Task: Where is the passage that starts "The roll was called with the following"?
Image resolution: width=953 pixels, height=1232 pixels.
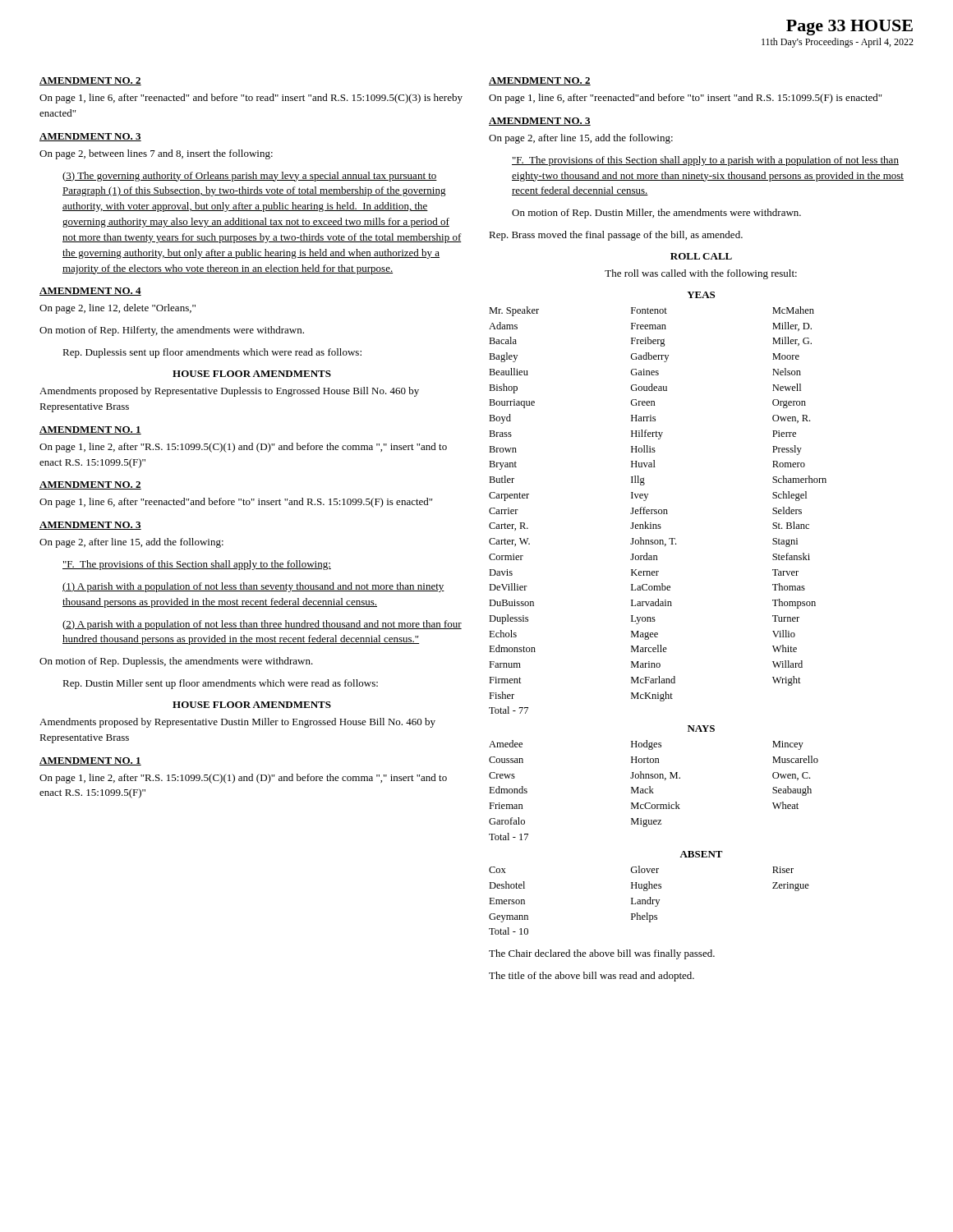Action: (x=701, y=273)
